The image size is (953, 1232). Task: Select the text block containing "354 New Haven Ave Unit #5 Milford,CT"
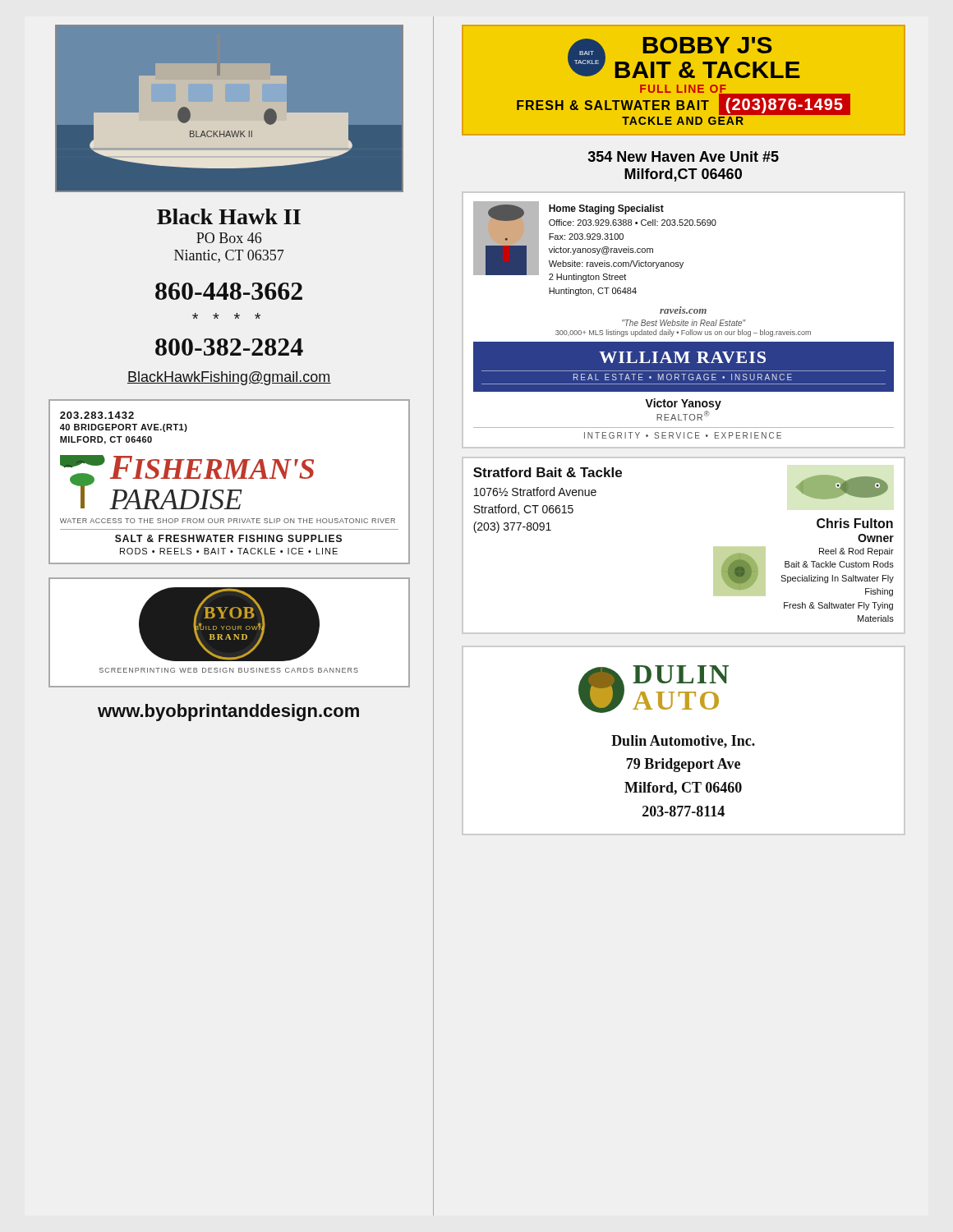click(x=683, y=166)
